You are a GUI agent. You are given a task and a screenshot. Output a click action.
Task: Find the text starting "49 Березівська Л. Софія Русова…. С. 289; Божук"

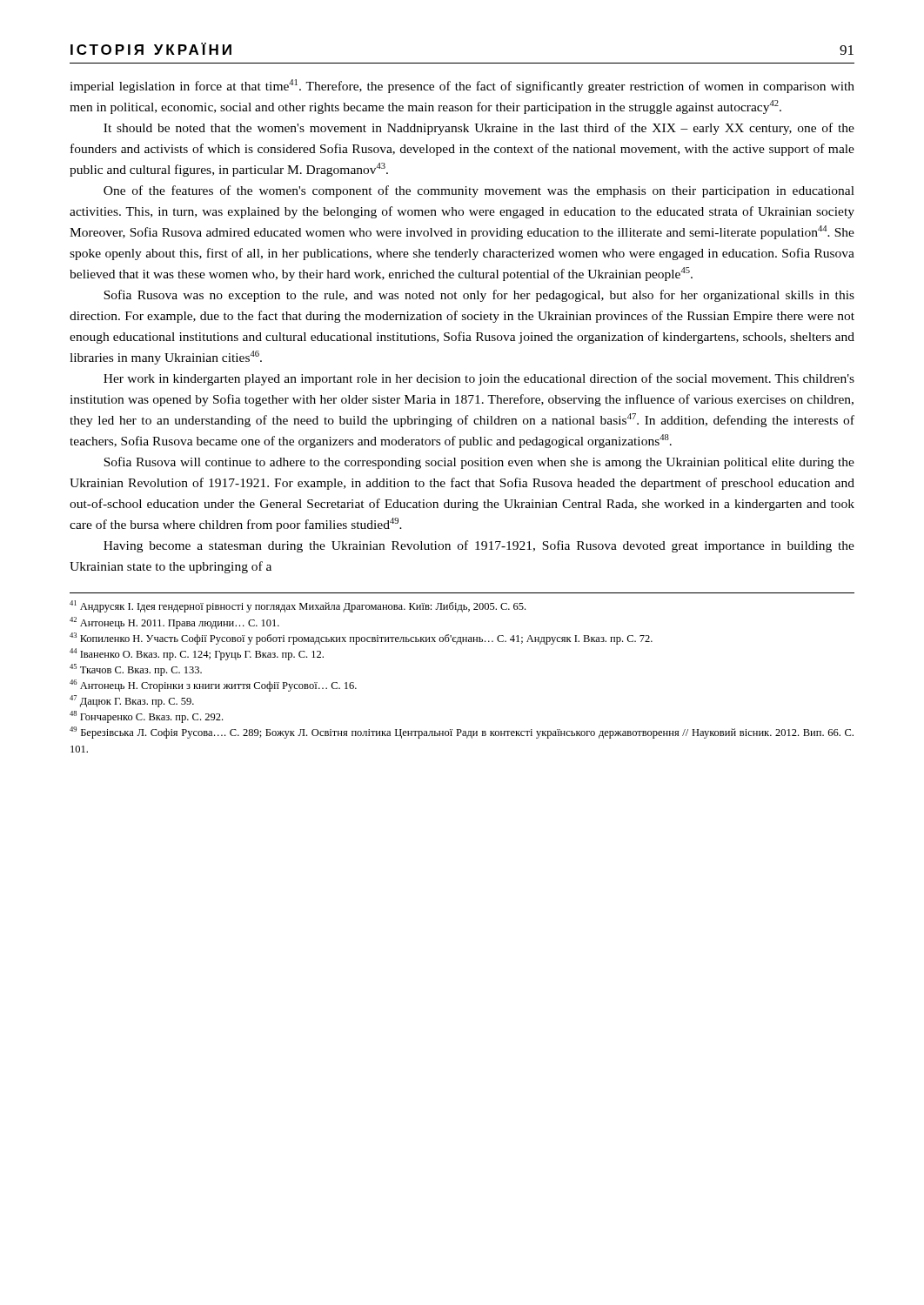462,740
